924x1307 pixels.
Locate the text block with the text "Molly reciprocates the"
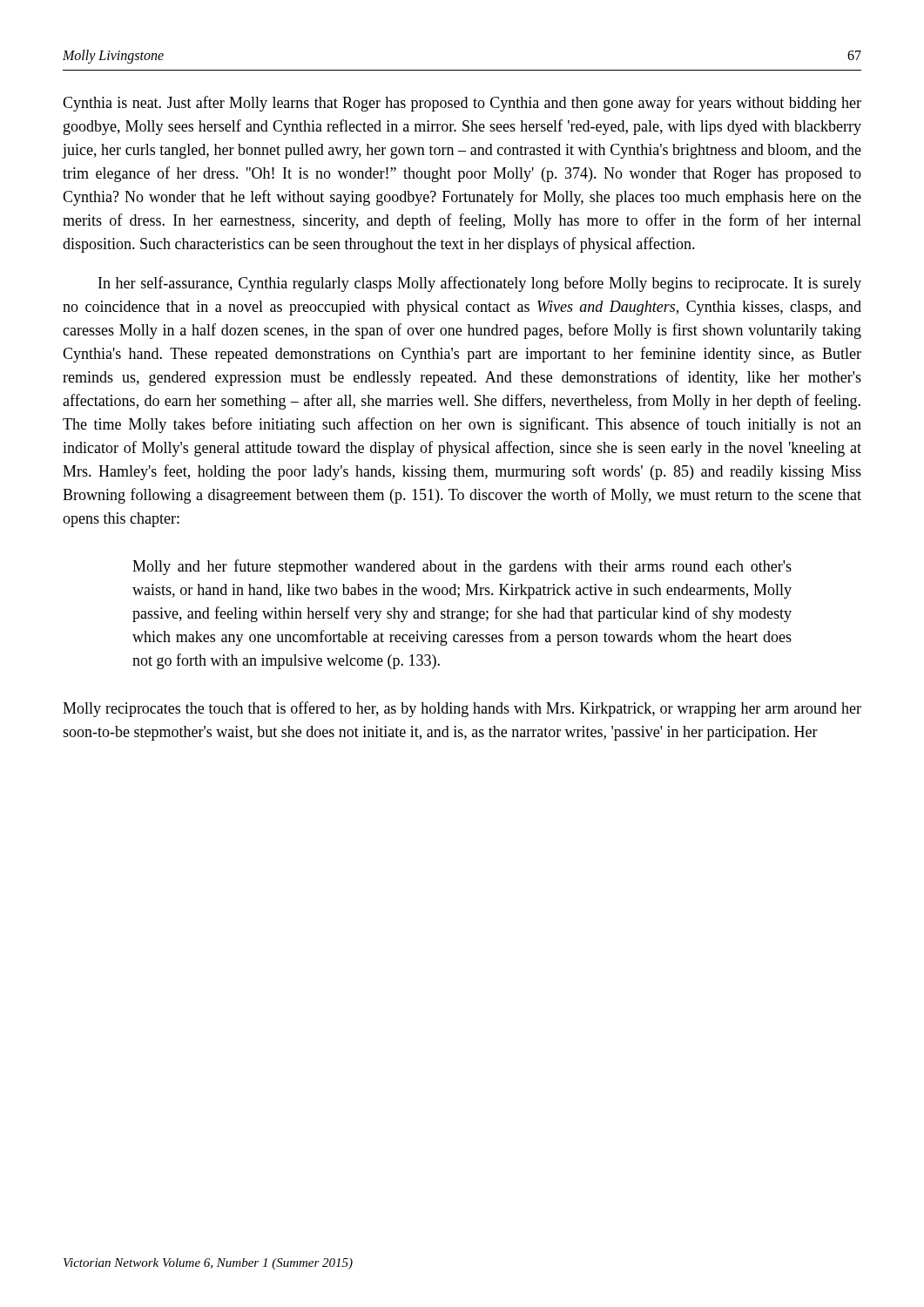462,720
